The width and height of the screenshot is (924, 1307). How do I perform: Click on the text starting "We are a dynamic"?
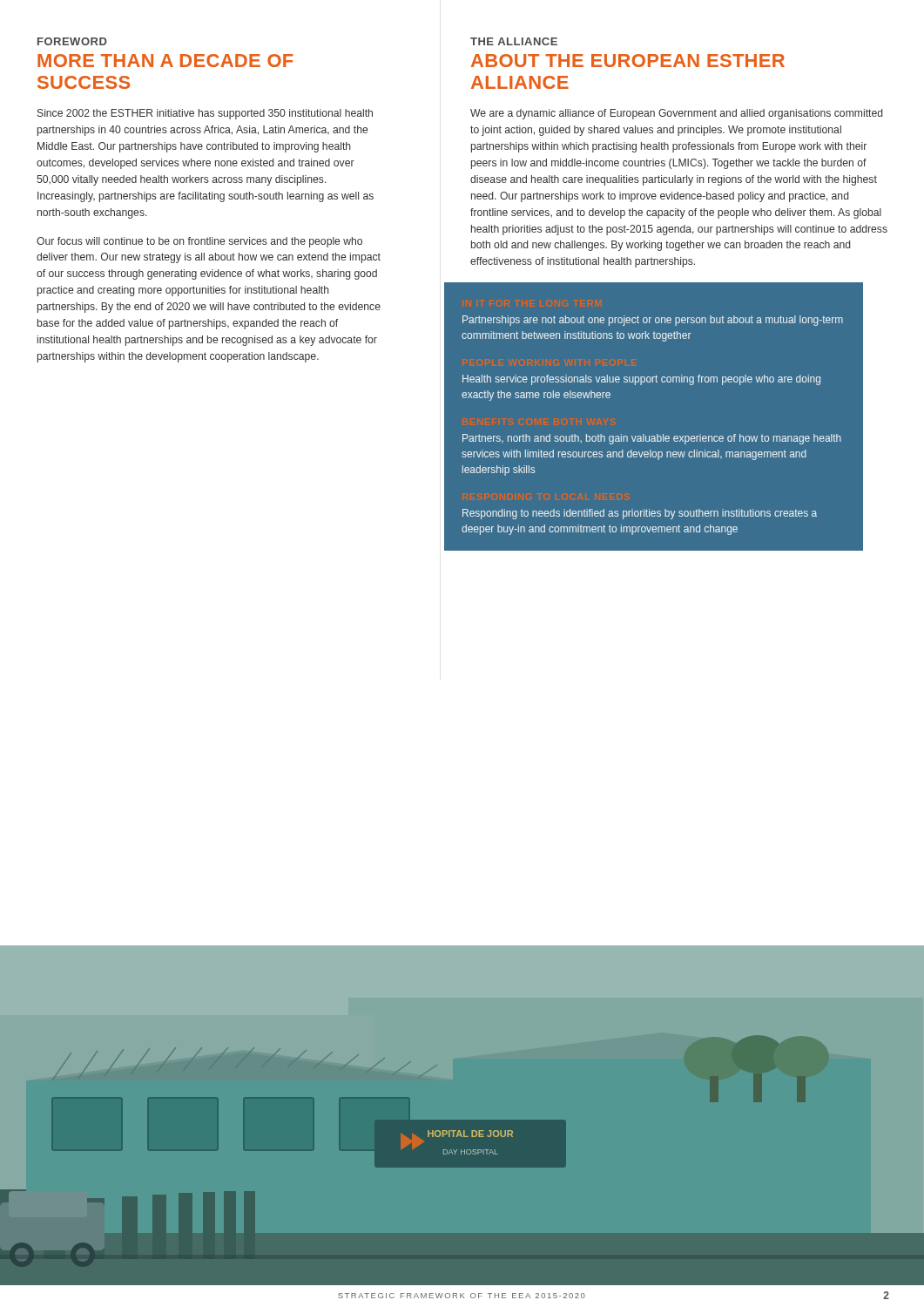pyautogui.click(x=679, y=188)
